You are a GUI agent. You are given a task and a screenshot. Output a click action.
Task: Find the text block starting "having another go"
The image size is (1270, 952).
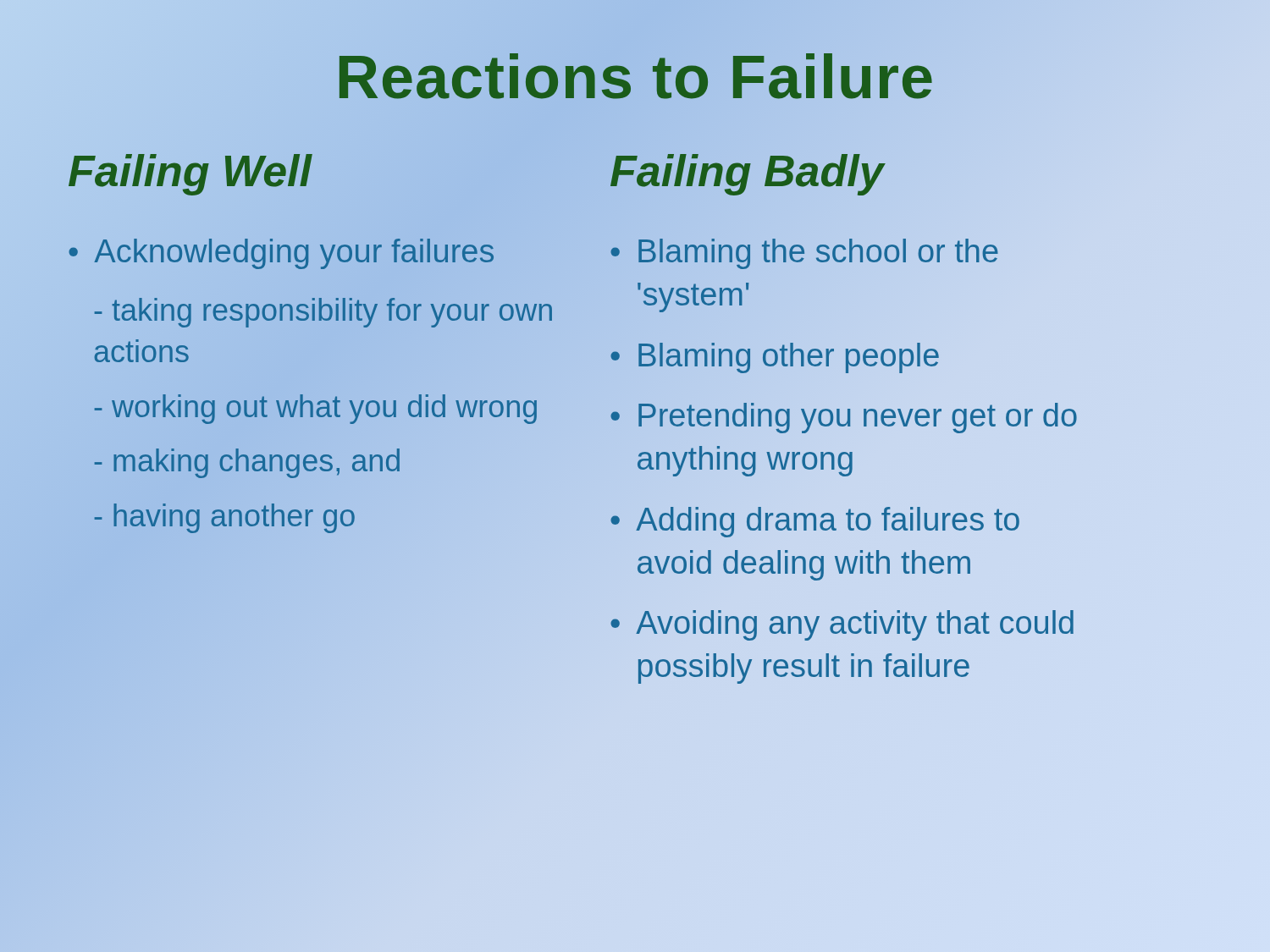point(224,516)
